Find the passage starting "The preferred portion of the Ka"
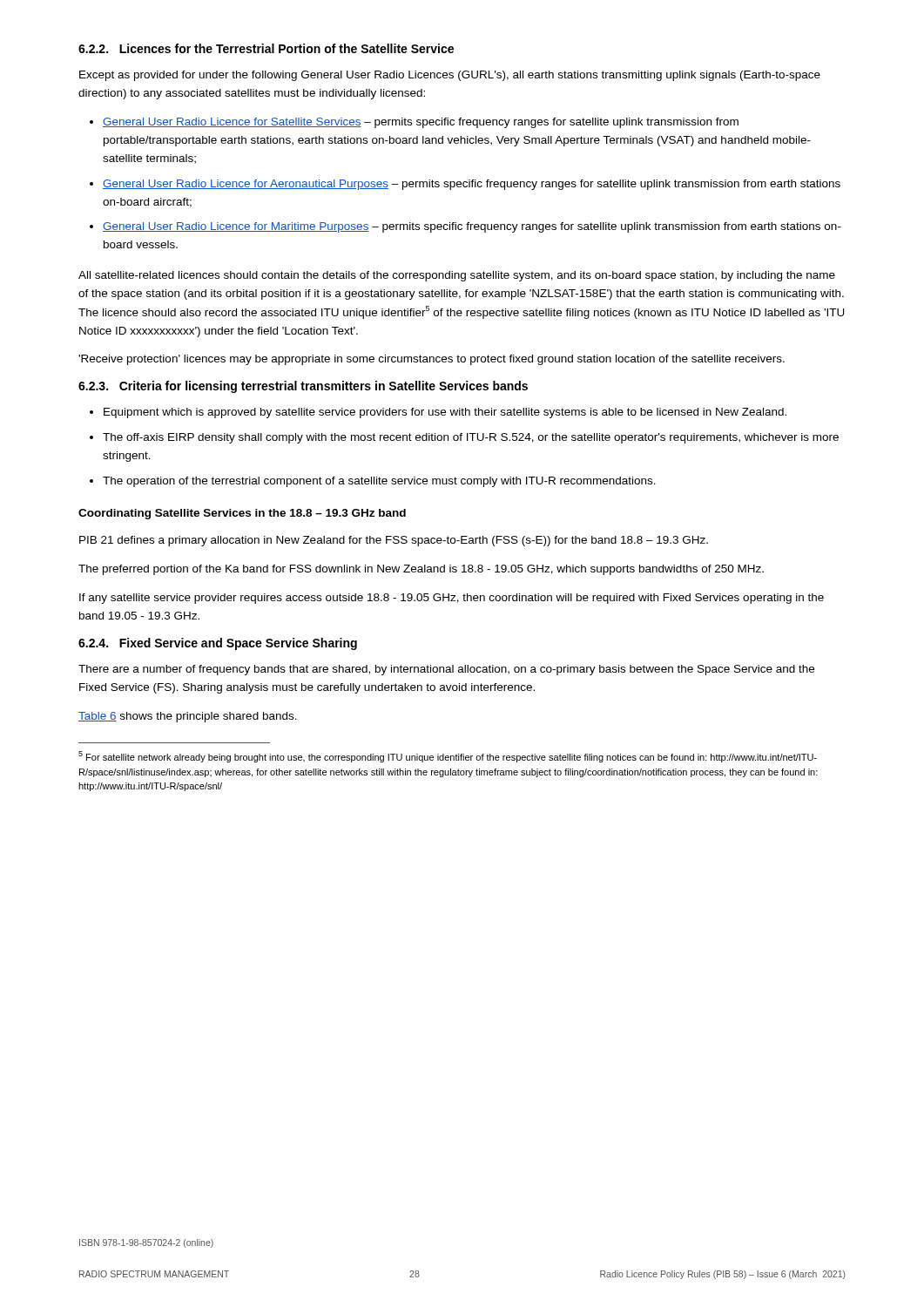 point(462,569)
